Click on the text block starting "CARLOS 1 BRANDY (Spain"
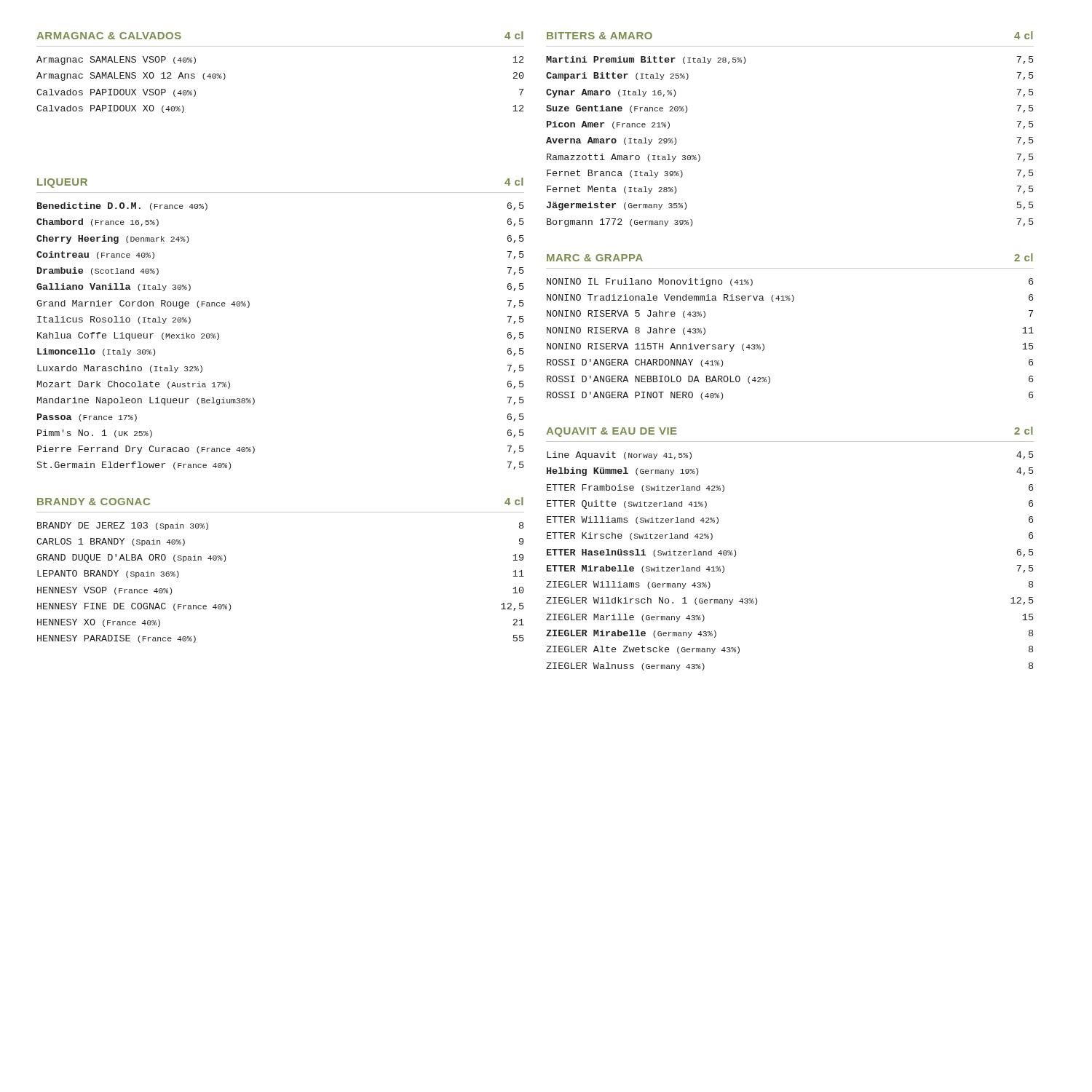 point(110,542)
